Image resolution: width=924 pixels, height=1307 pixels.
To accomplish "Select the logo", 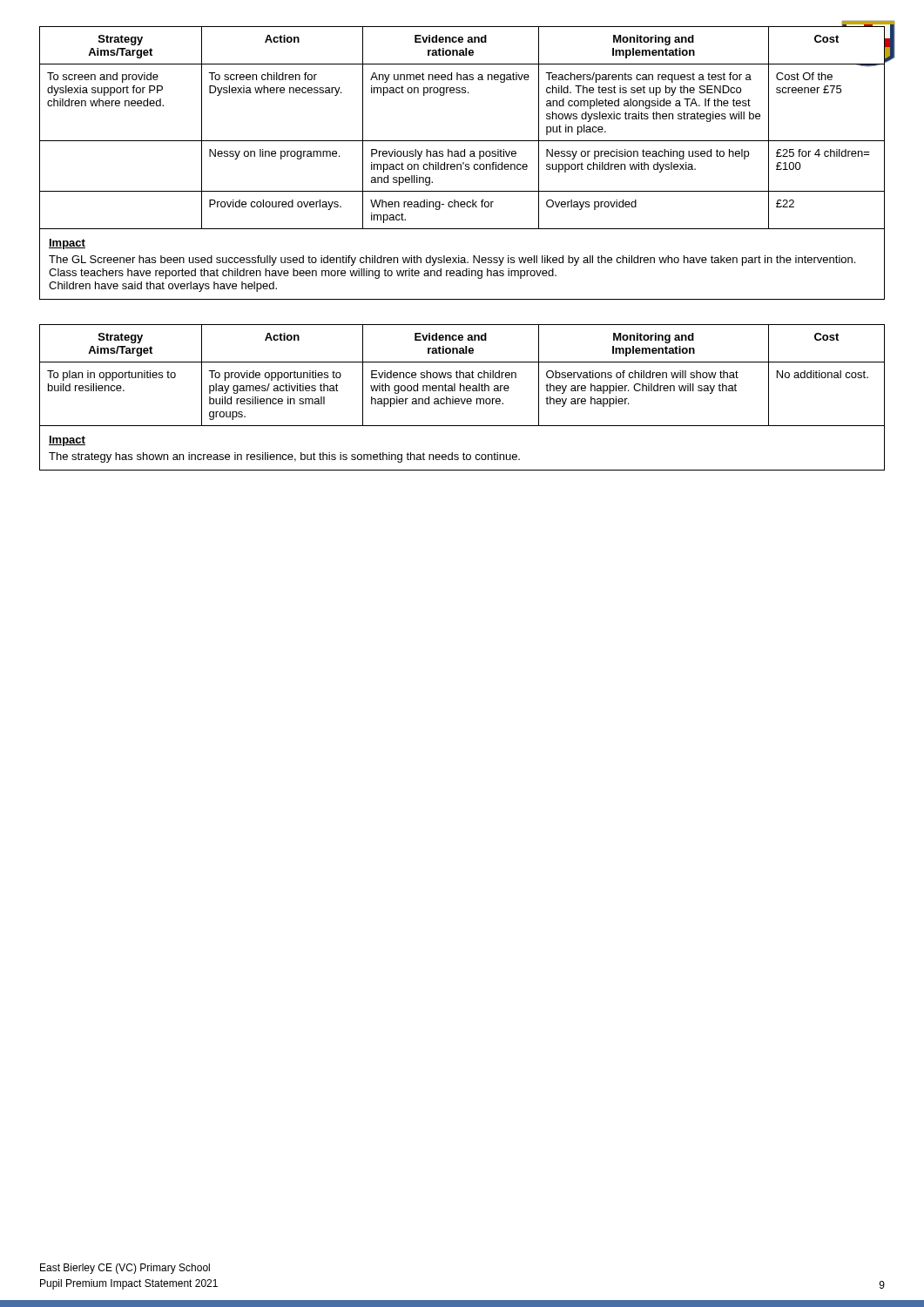I will click(868, 47).
